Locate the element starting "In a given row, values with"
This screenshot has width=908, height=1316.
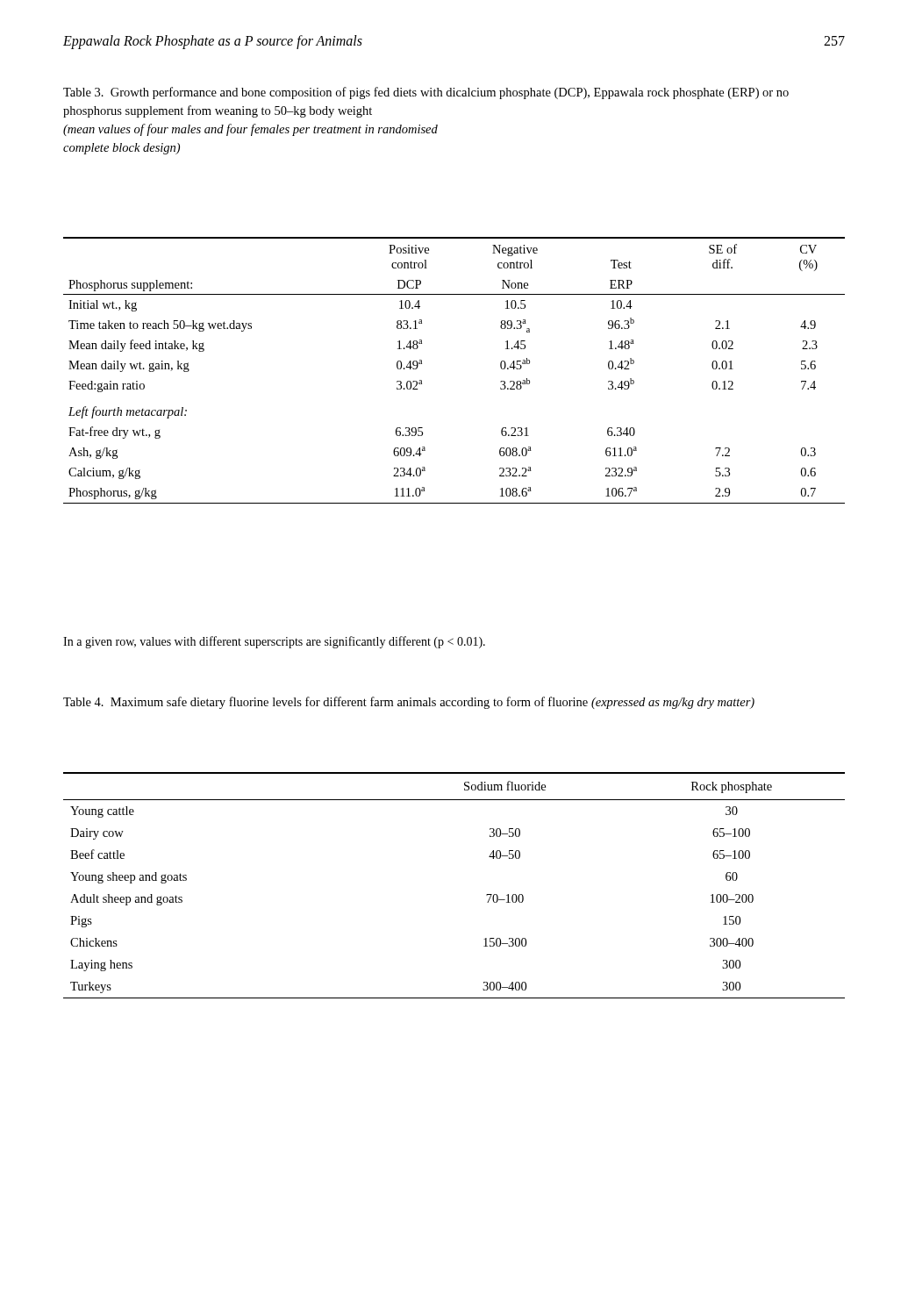tap(274, 642)
